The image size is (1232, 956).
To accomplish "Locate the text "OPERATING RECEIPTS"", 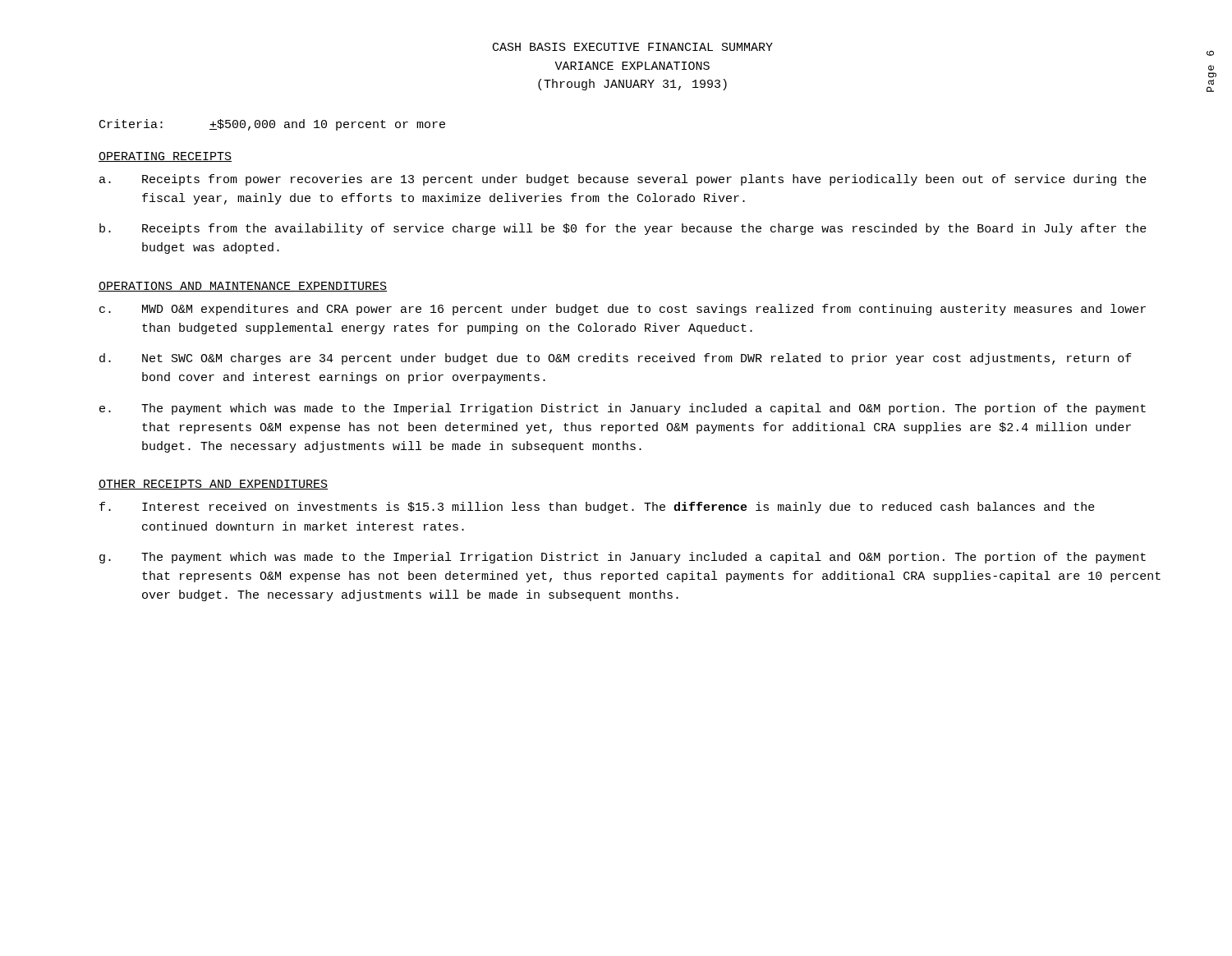I will [165, 157].
